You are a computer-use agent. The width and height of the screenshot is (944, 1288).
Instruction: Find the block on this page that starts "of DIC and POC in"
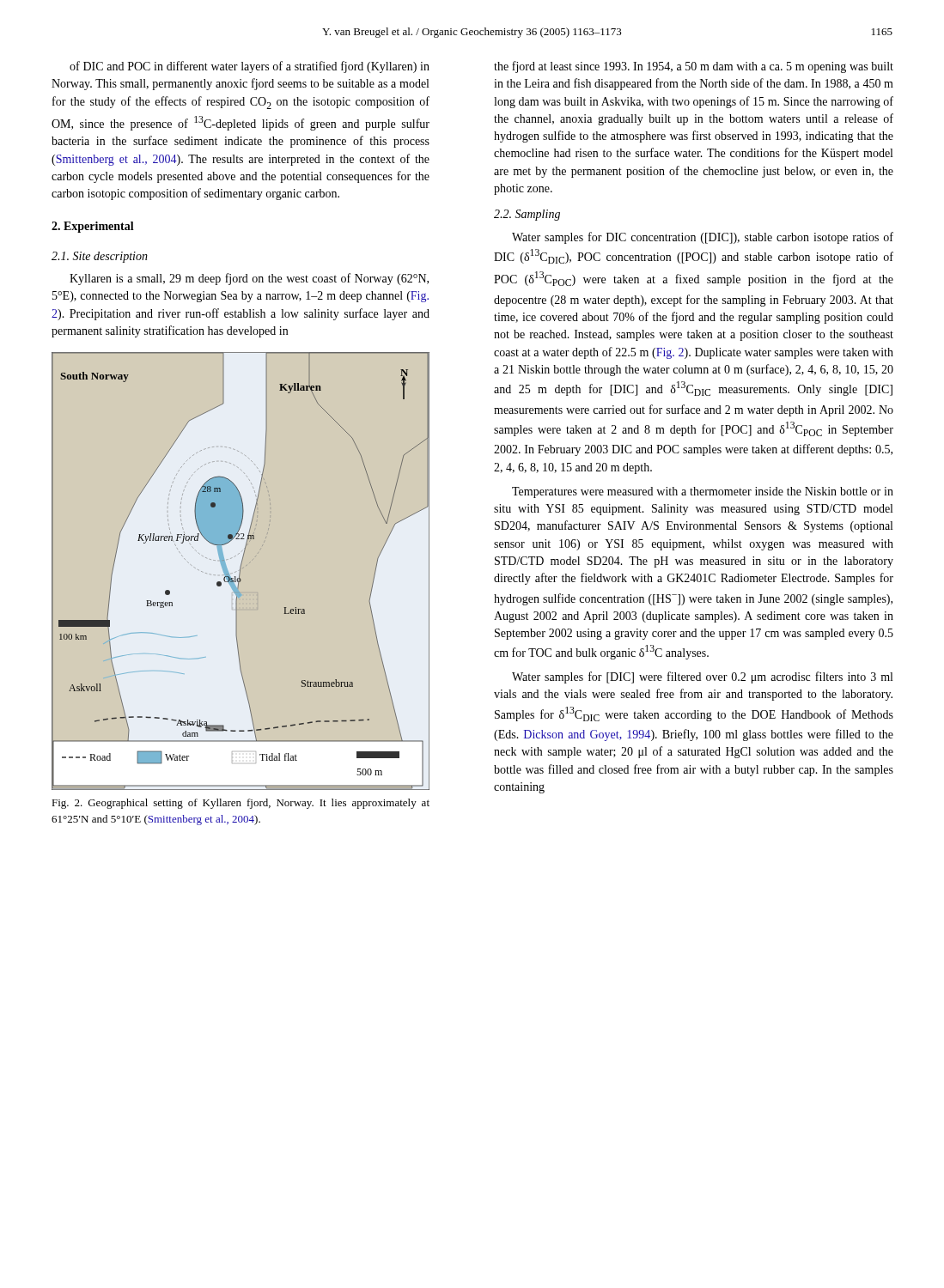pos(241,131)
